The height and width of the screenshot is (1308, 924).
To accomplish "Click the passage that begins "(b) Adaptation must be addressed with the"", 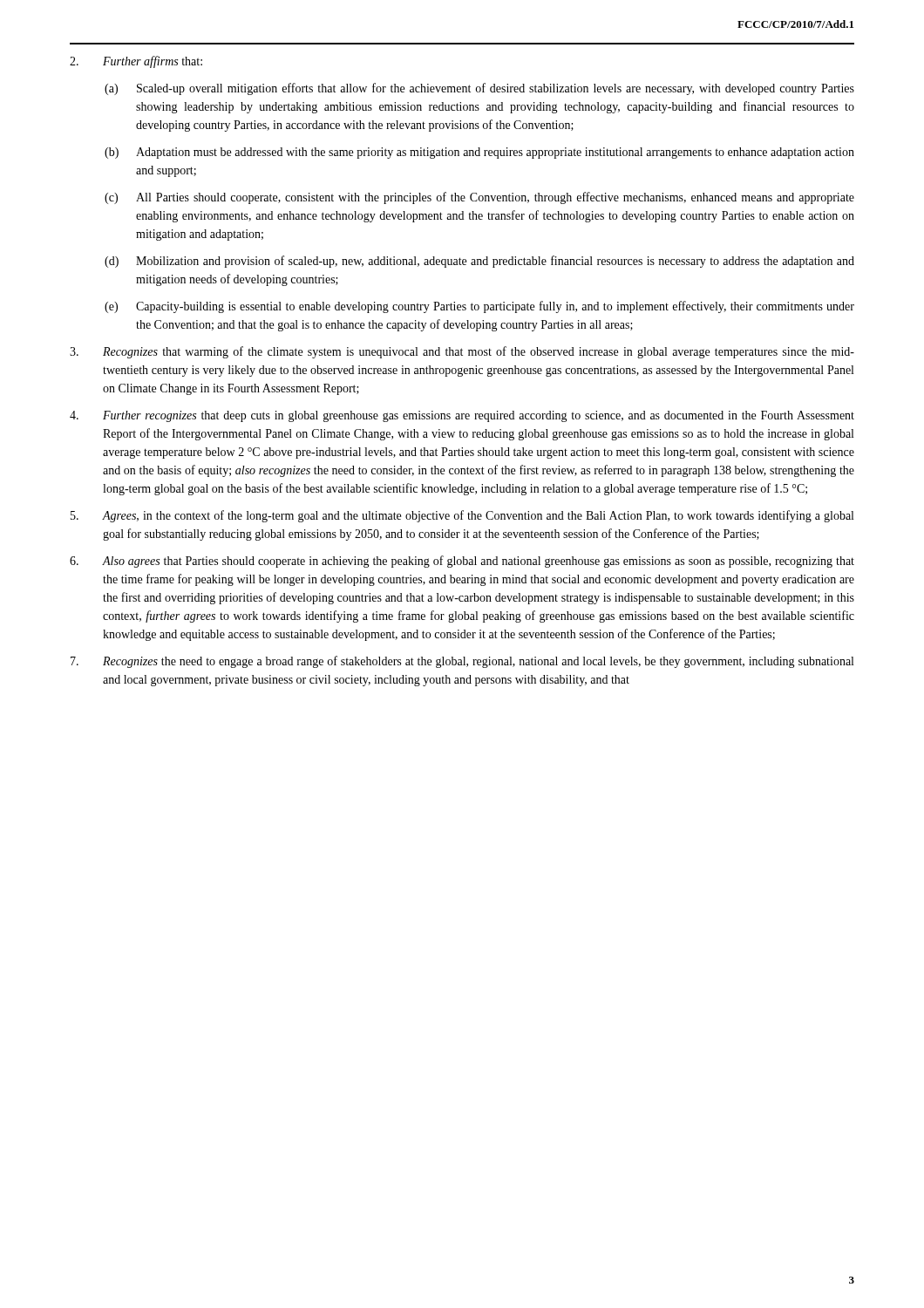I will pyautogui.click(x=479, y=161).
